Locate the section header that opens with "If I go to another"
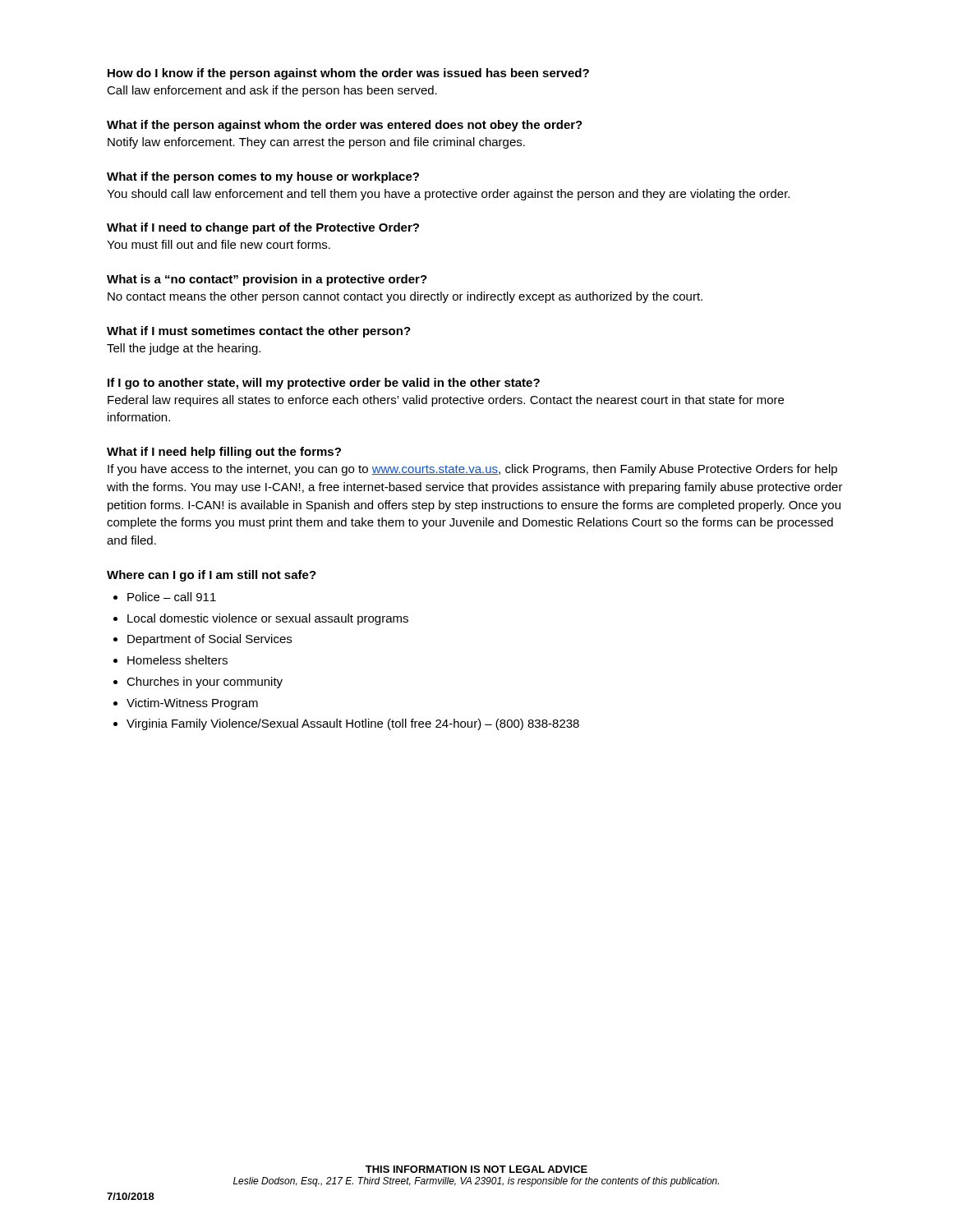The image size is (953, 1232). pyautogui.click(x=476, y=401)
